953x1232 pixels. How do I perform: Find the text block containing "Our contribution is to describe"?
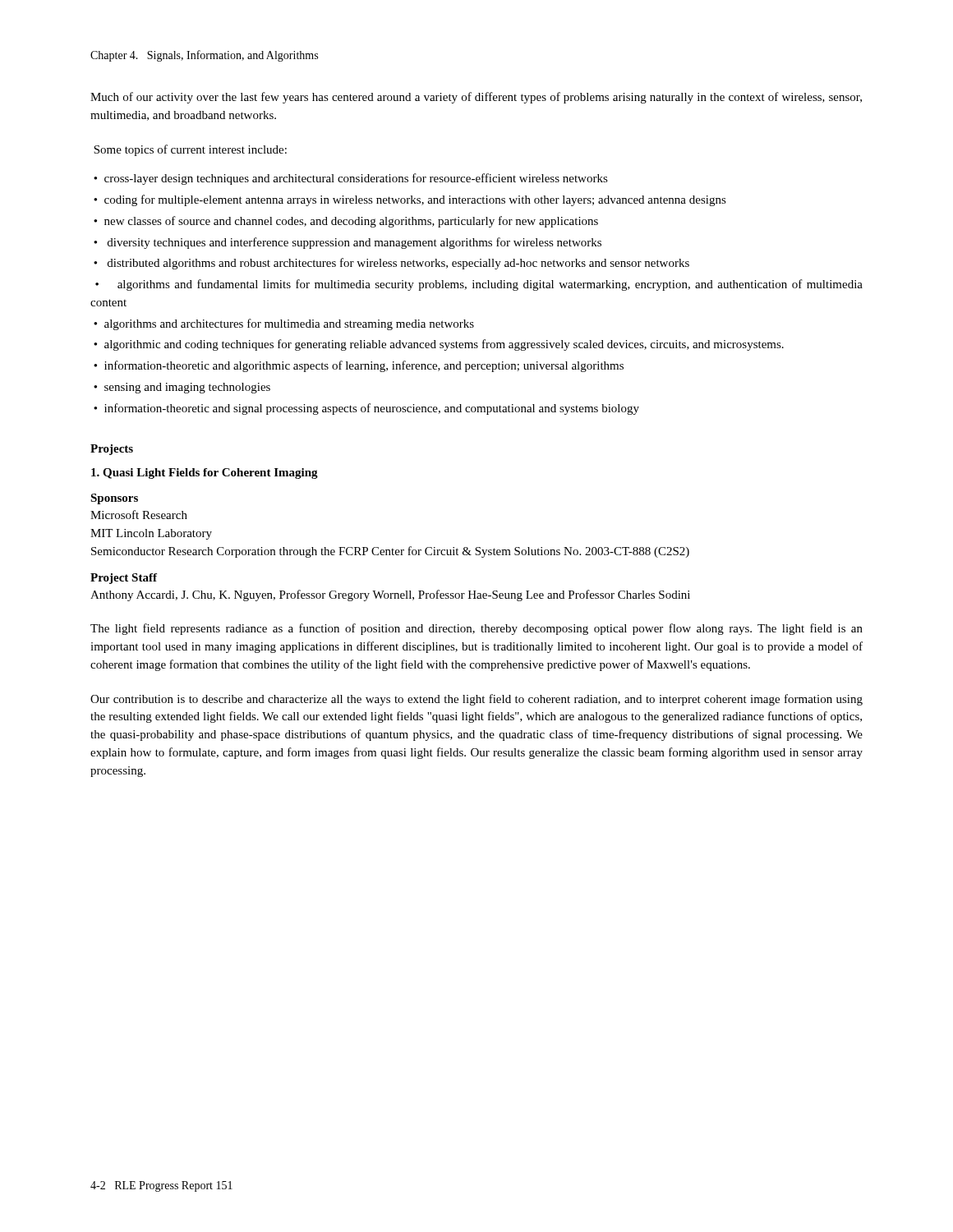click(476, 734)
